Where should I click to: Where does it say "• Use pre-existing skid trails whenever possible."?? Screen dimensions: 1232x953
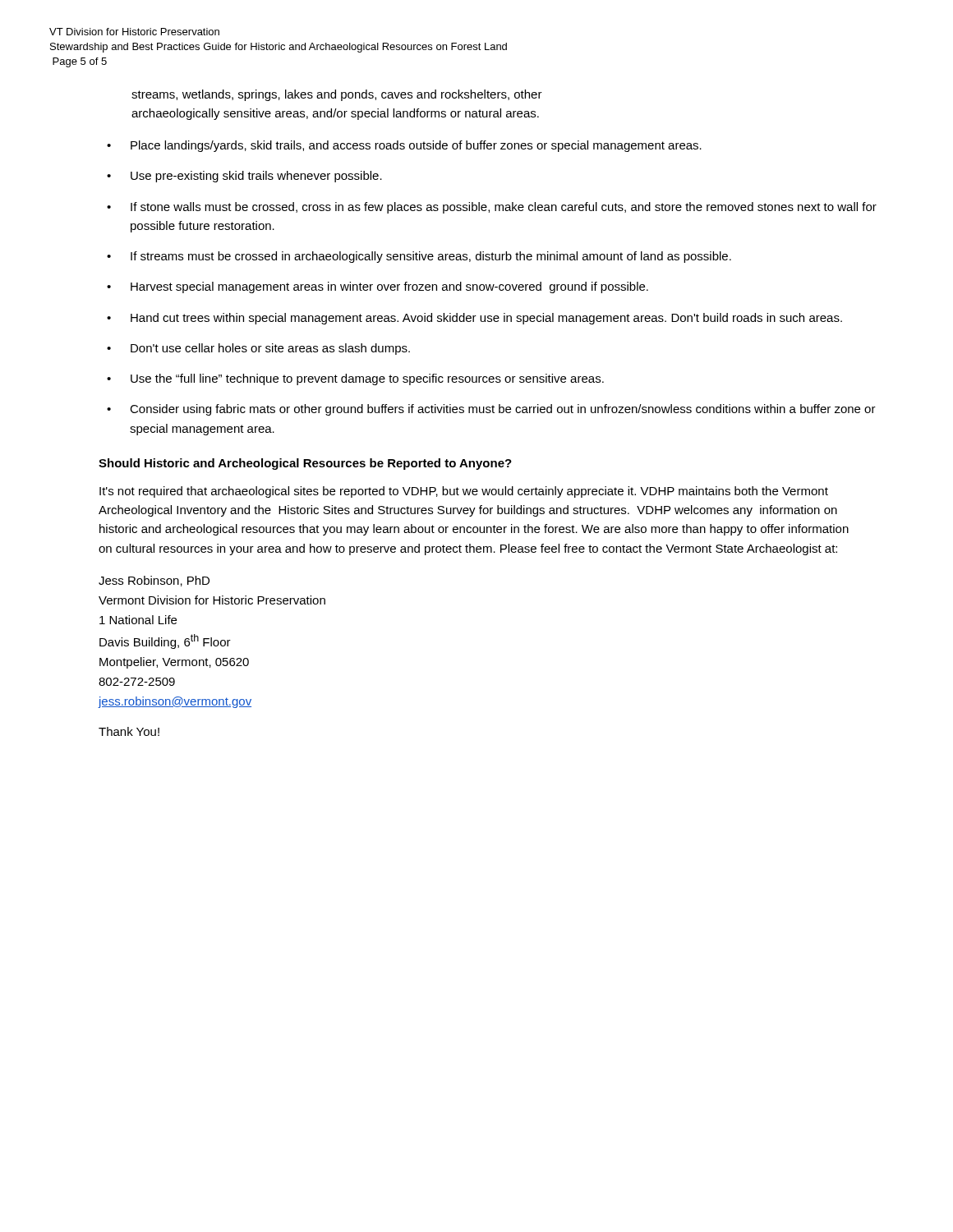point(244,177)
